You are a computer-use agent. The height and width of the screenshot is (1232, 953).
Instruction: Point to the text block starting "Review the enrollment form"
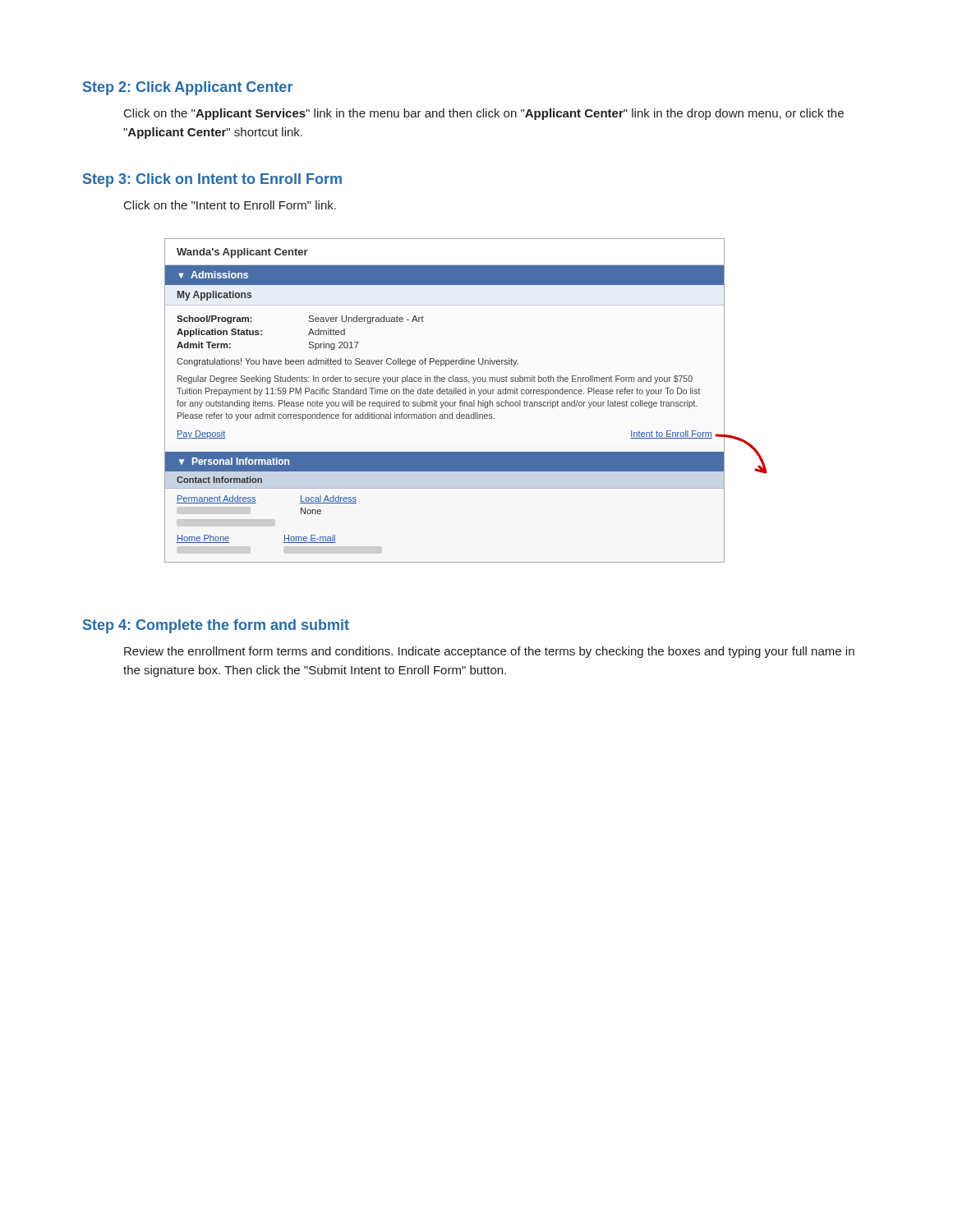click(x=489, y=660)
